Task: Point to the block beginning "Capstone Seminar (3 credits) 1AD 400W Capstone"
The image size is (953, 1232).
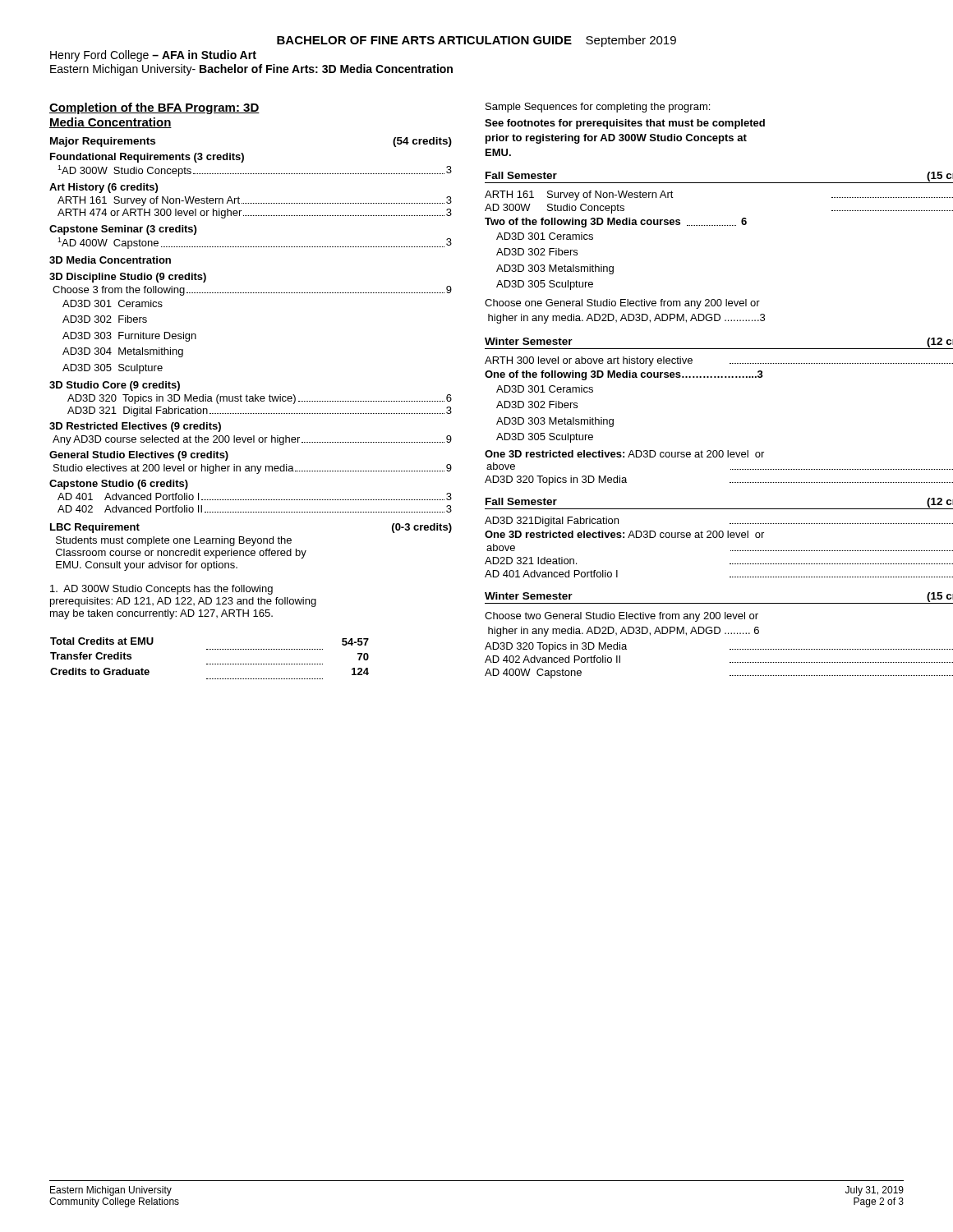Action: (x=251, y=236)
